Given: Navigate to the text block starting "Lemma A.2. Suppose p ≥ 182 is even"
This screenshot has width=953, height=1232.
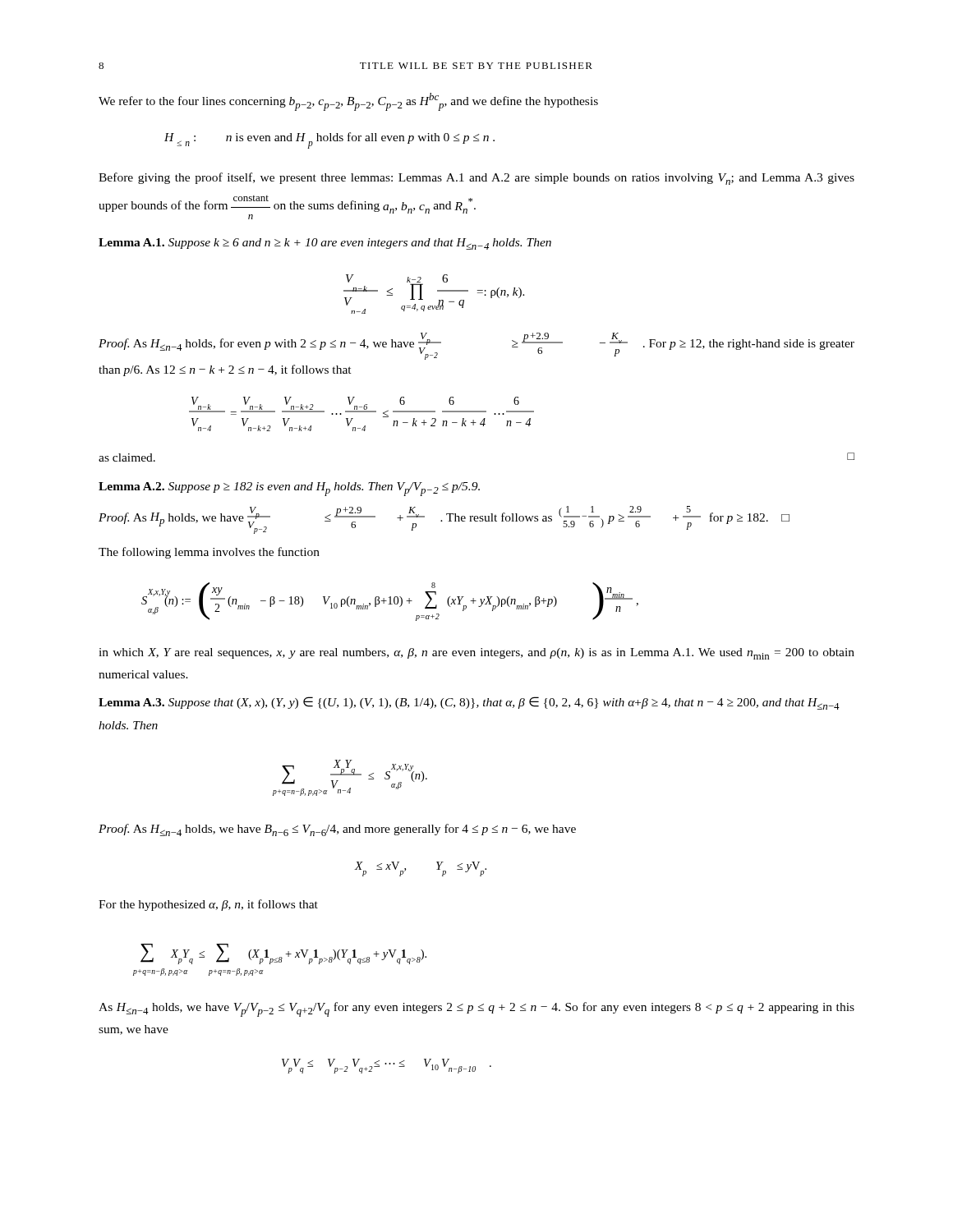Looking at the screenshot, I should point(290,488).
